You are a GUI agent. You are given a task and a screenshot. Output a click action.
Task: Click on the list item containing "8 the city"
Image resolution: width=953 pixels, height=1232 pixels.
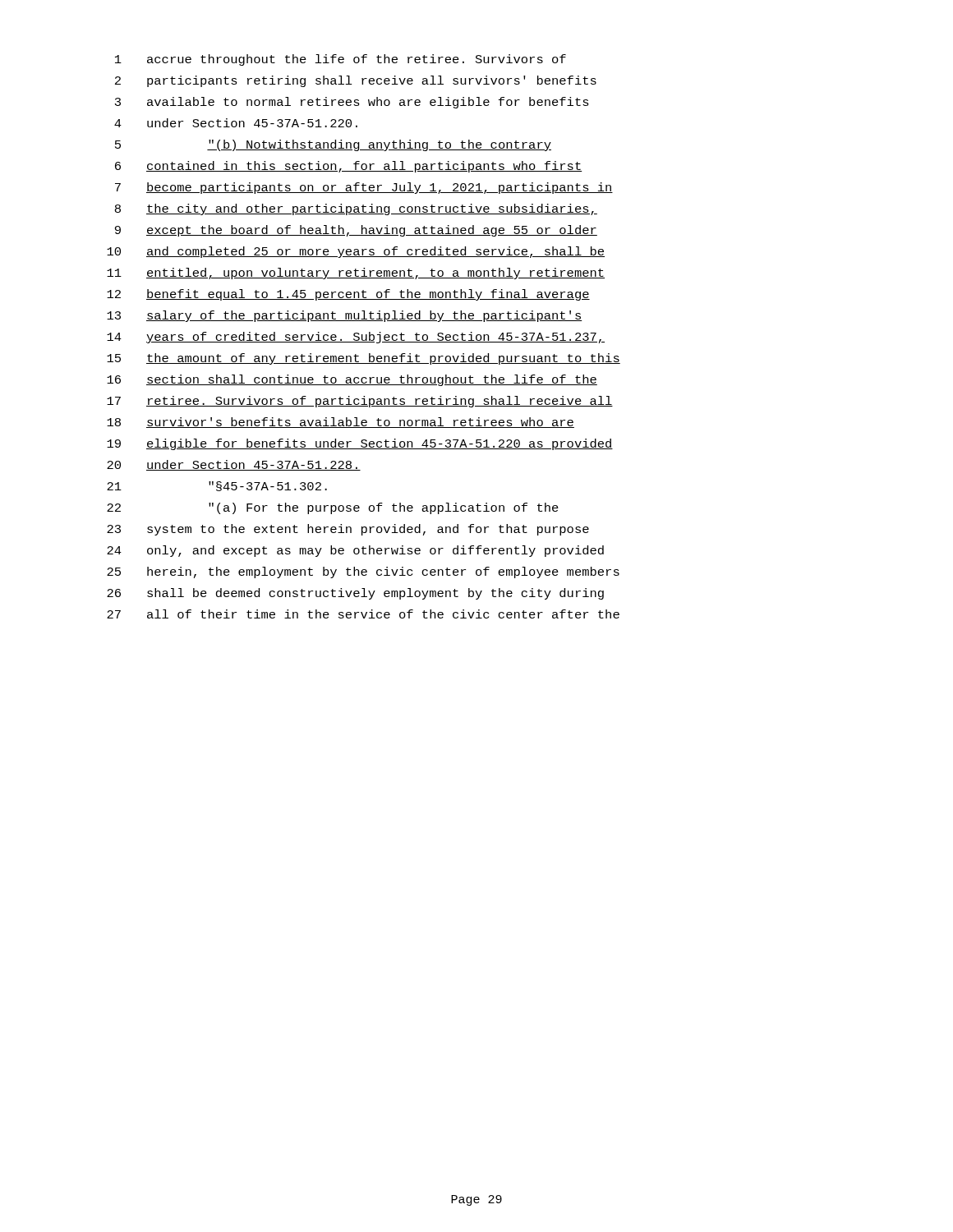point(344,209)
